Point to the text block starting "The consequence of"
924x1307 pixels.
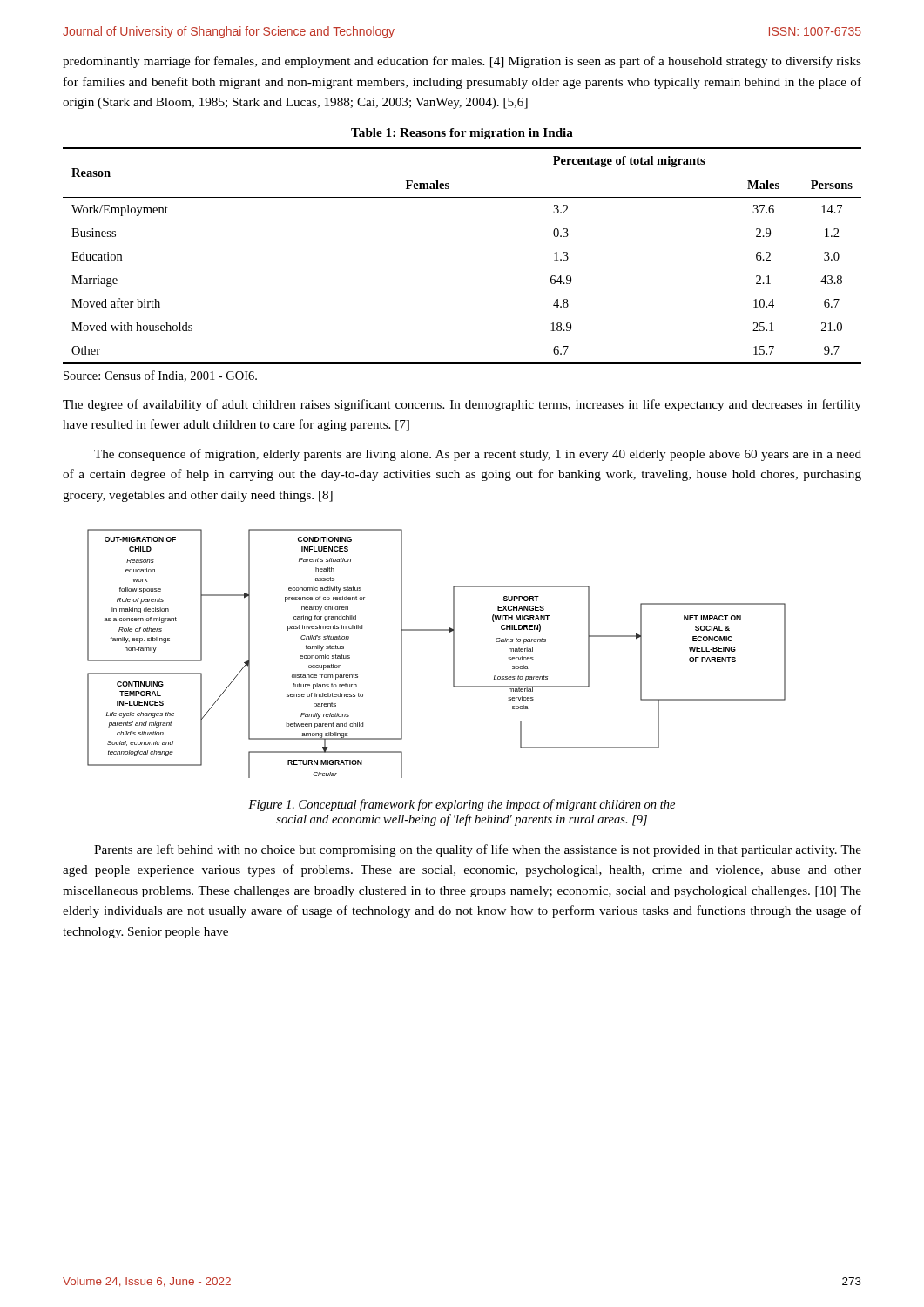462,474
